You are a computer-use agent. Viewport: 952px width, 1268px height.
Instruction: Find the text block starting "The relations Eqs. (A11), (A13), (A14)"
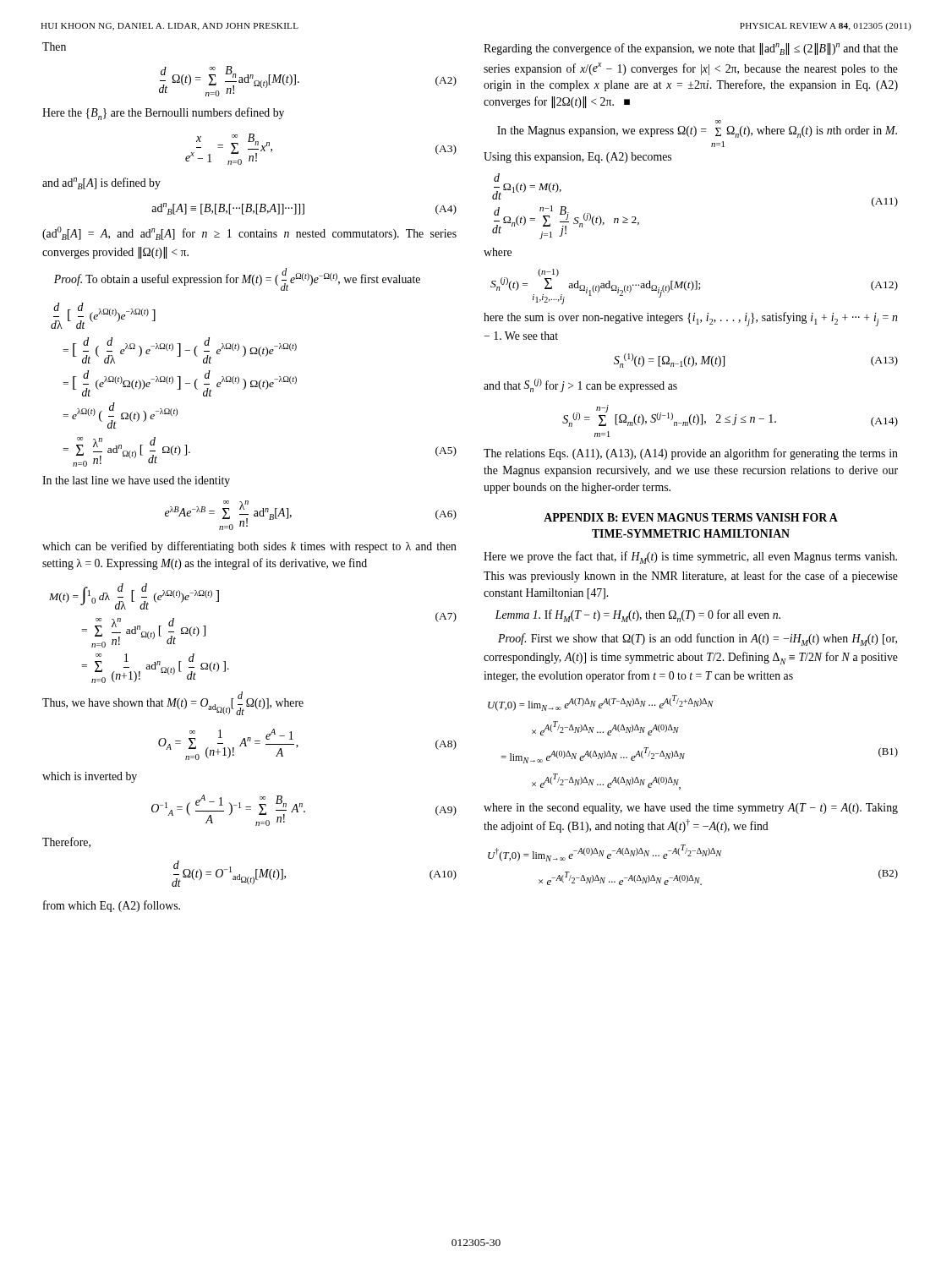click(x=691, y=471)
